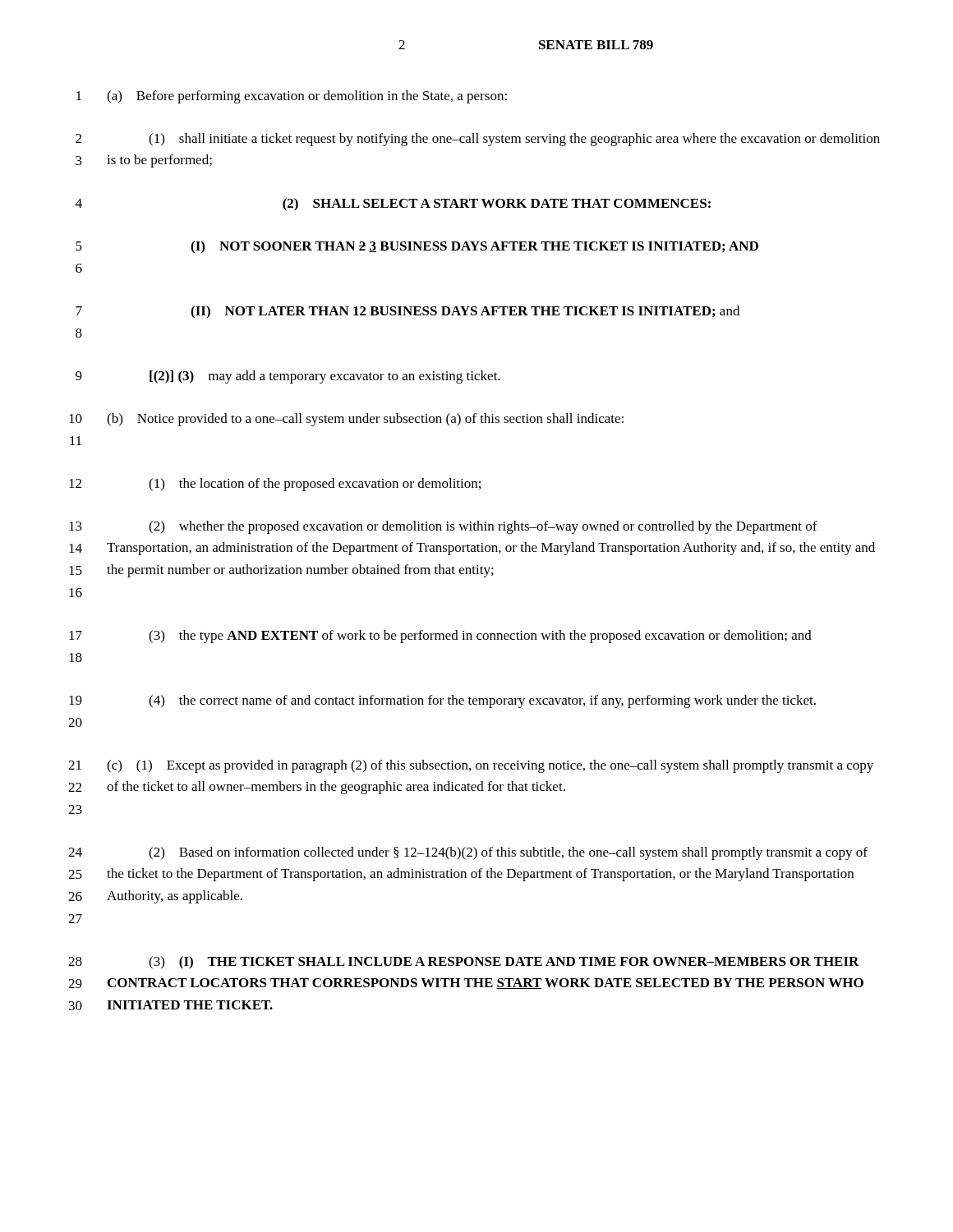The image size is (953, 1232).
Task: Locate the text block starting "[(2)] (3) may add a"
Action: click(x=304, y=376)
